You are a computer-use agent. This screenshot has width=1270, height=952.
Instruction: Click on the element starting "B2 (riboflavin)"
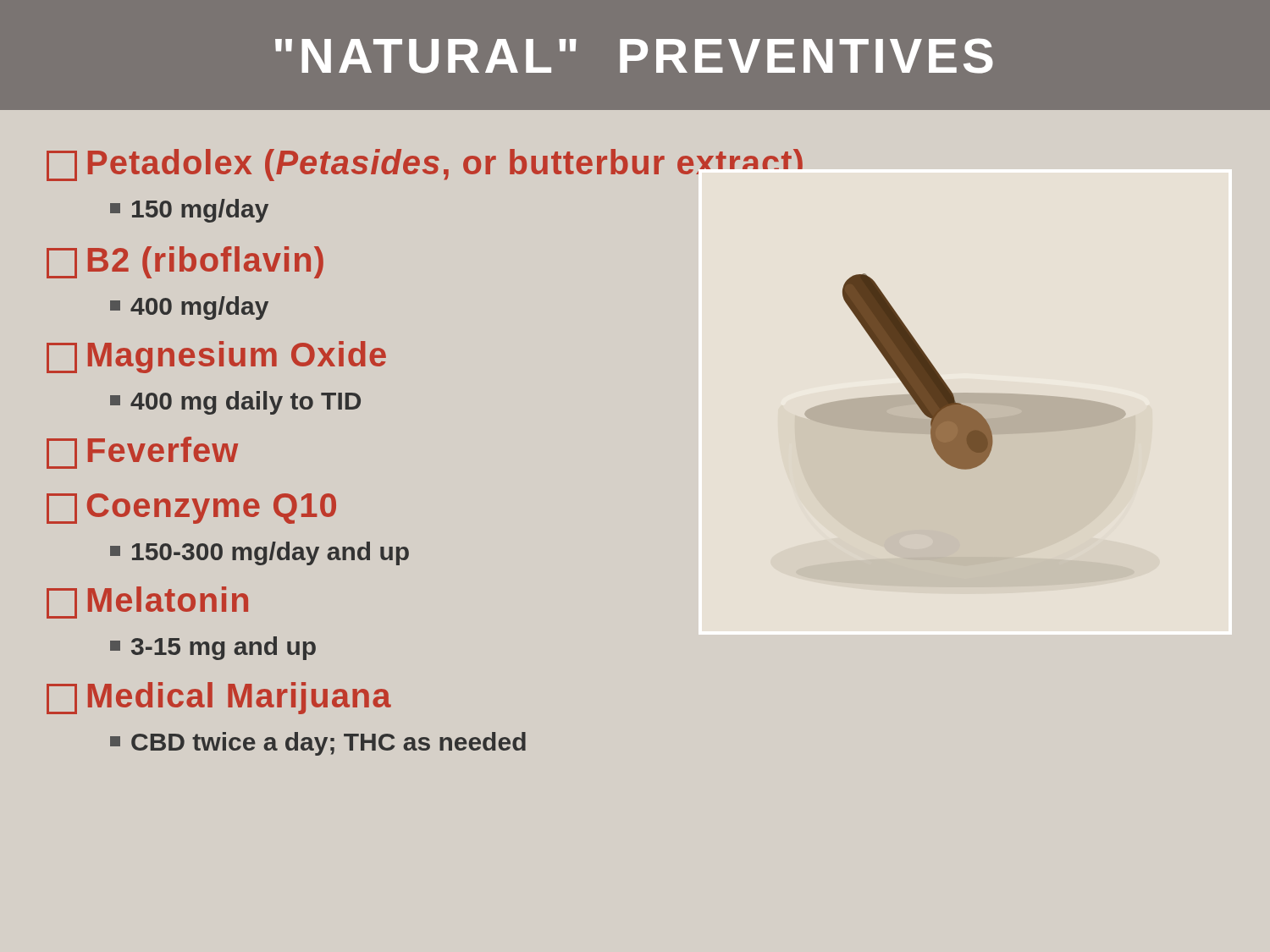(186, 260)
